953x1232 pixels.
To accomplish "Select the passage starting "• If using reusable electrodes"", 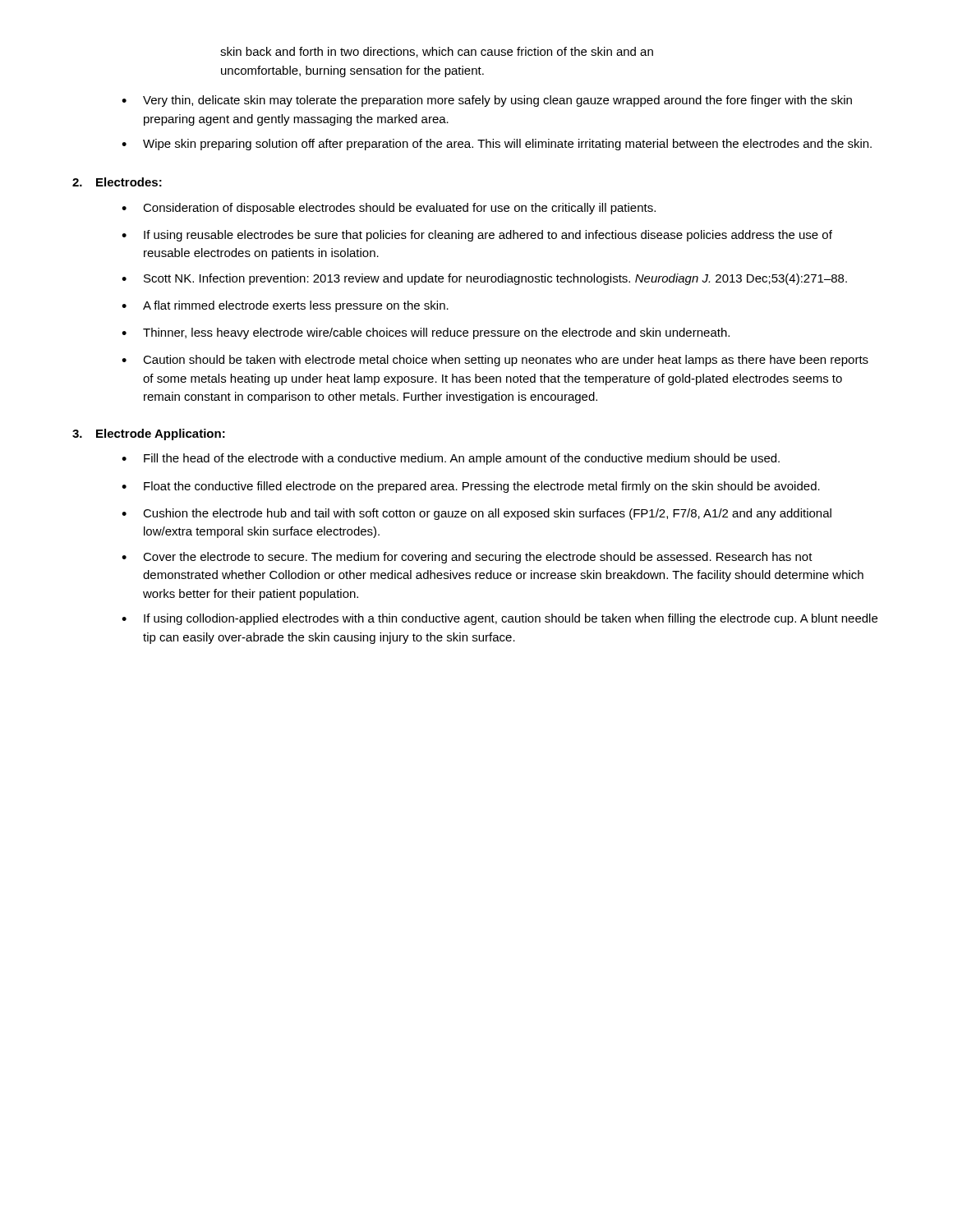I will [476, 244].
